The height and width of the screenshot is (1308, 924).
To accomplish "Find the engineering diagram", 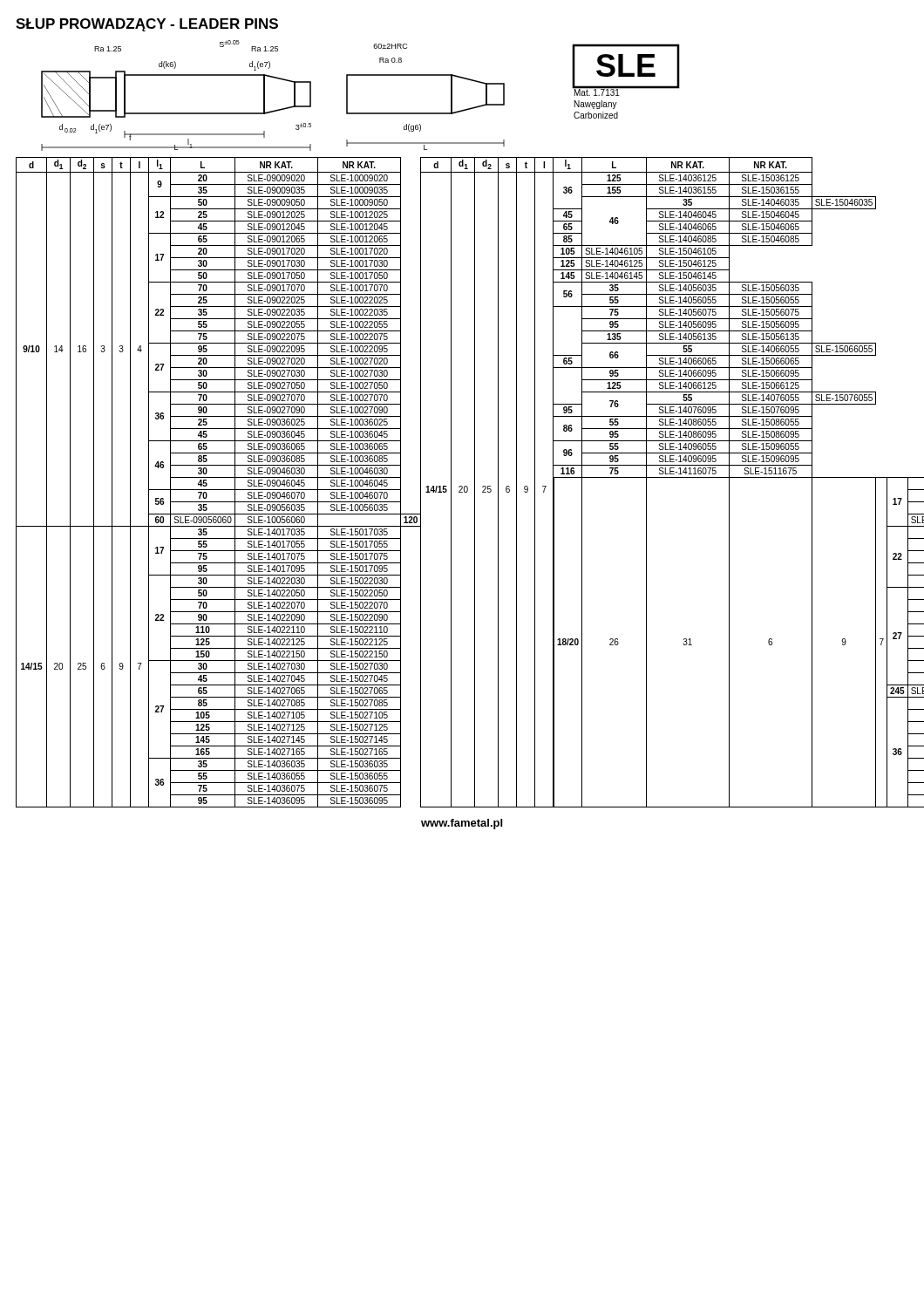I will pos(462,95).
